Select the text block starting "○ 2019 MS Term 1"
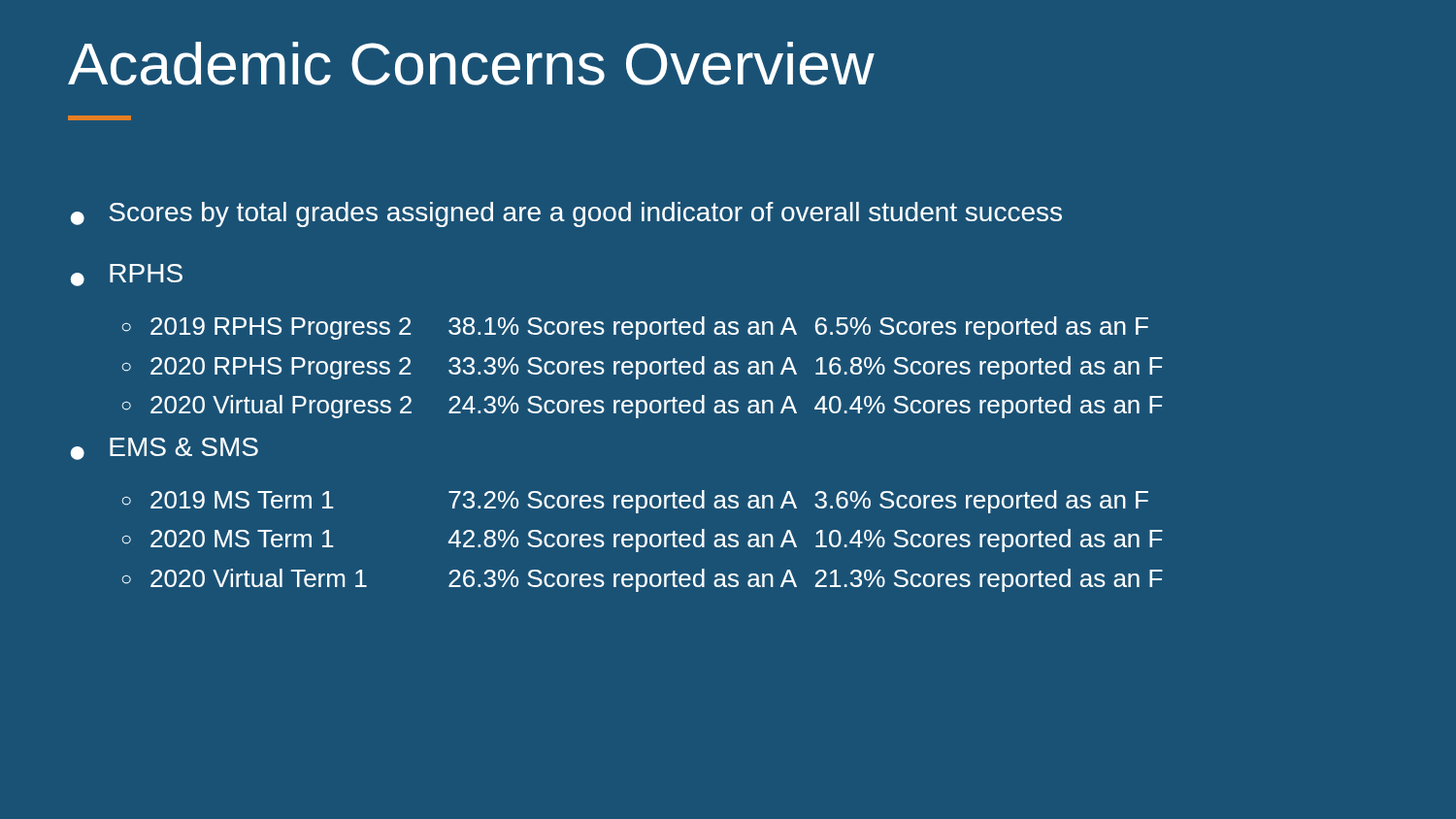Image resolution: width=1456 pixels, height=819 pixels. 652,500
